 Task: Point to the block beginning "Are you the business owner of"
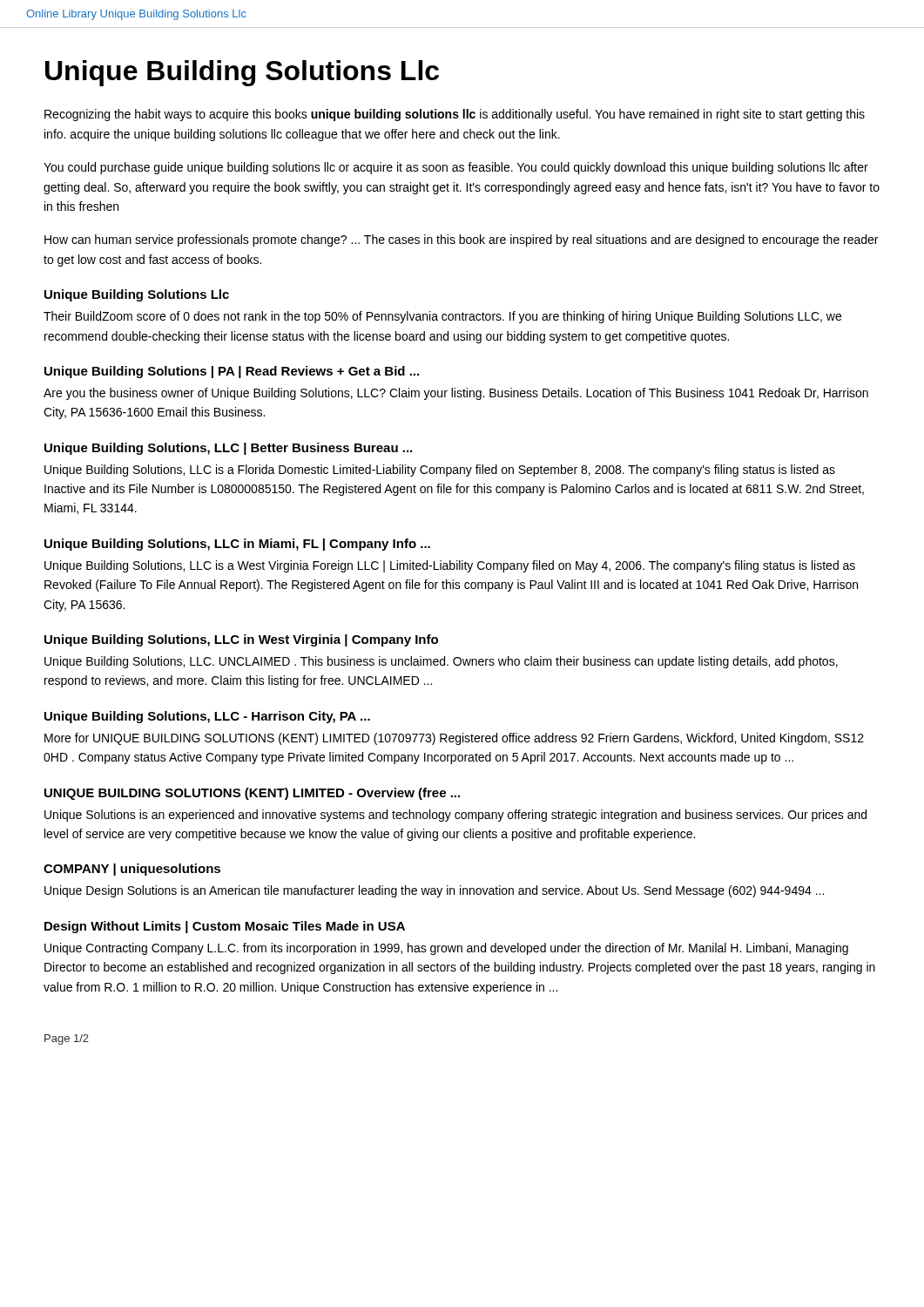456,403
